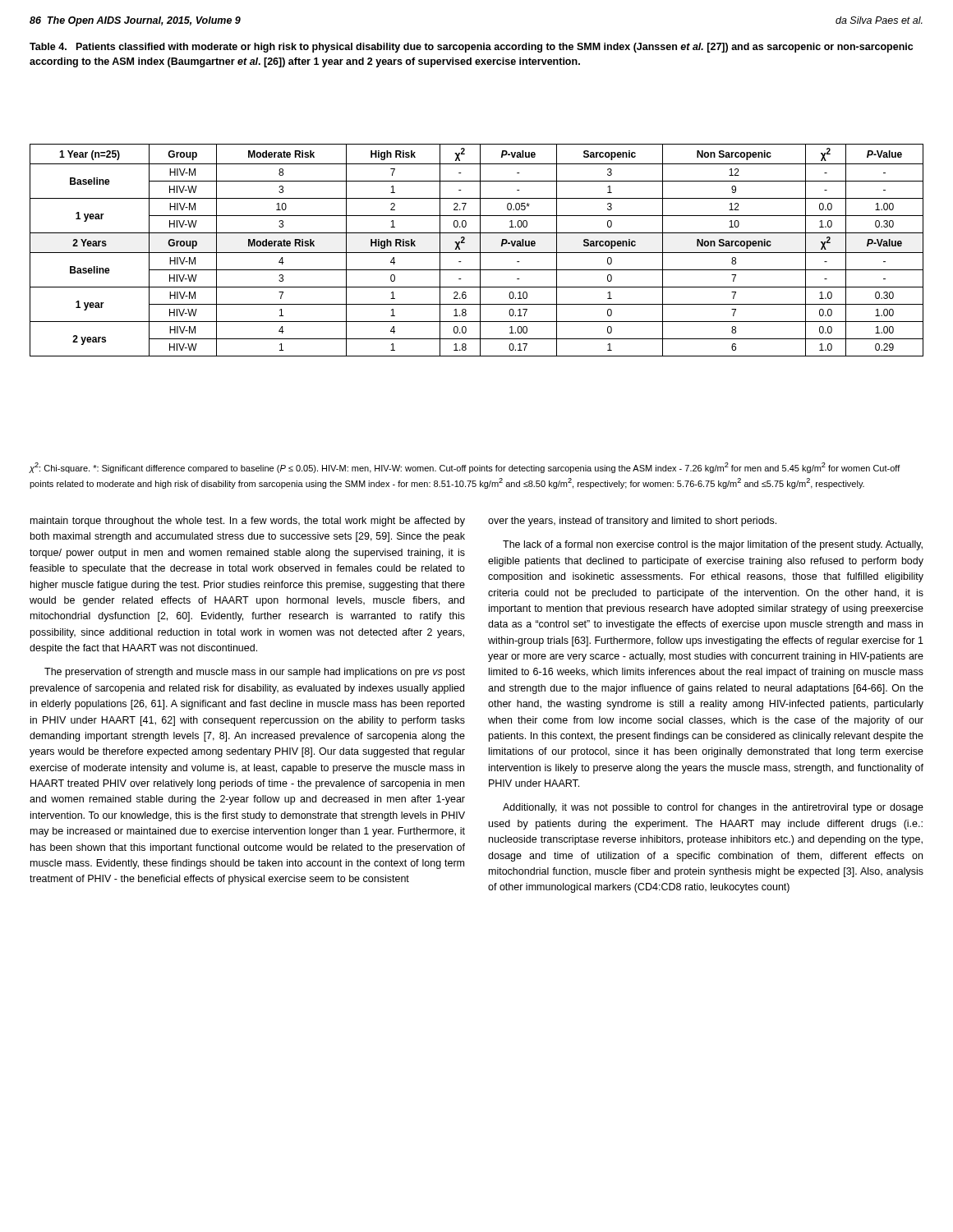Find the region starting "maintain torque throughout the"
Screen dimensions: 1232x953
pyautogui.click(x=247, y=700)
